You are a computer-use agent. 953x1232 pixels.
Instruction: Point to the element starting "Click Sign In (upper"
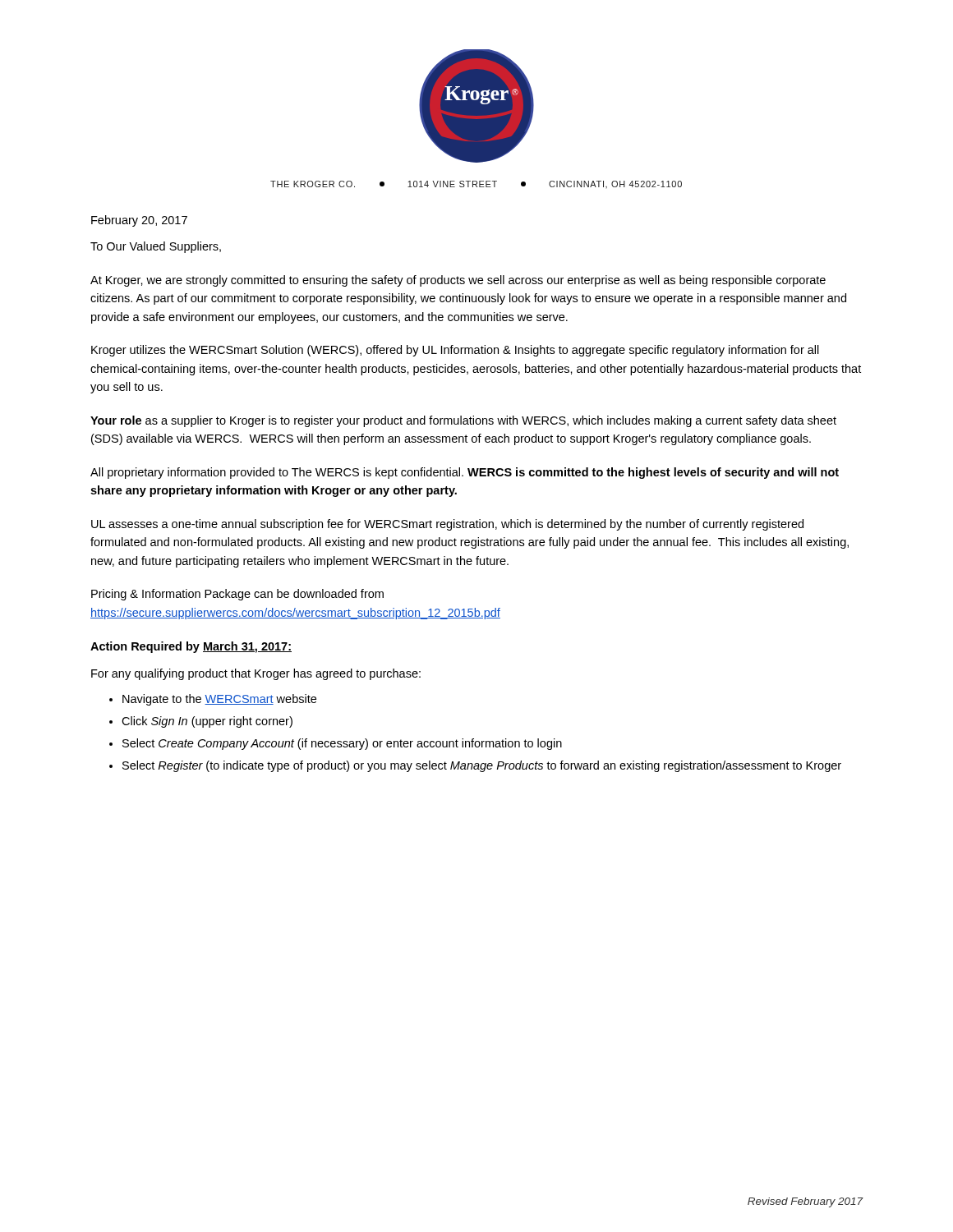(207, 721)
